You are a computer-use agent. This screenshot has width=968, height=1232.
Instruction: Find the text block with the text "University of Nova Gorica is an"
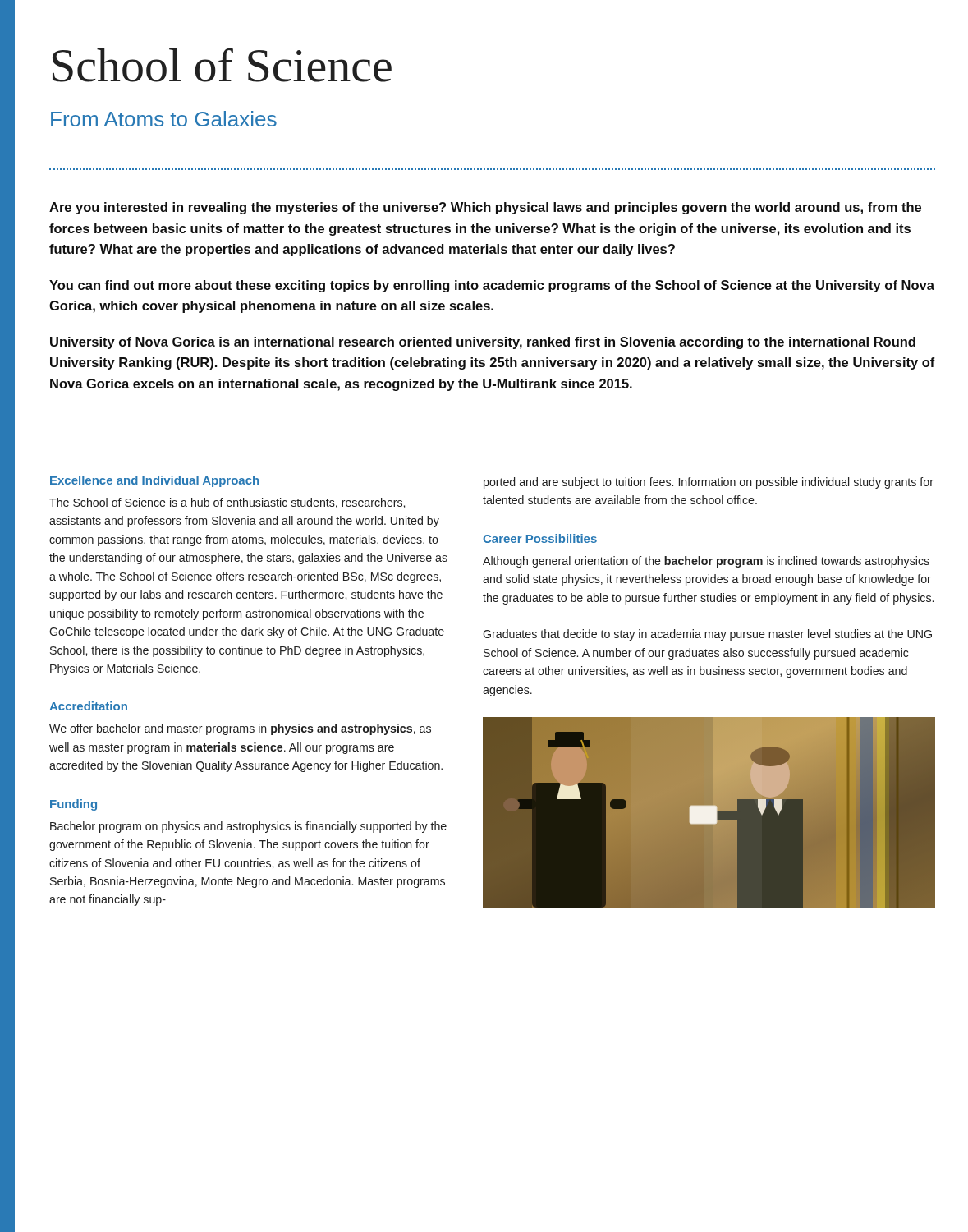pyautogui.click(x=492, y=363)
